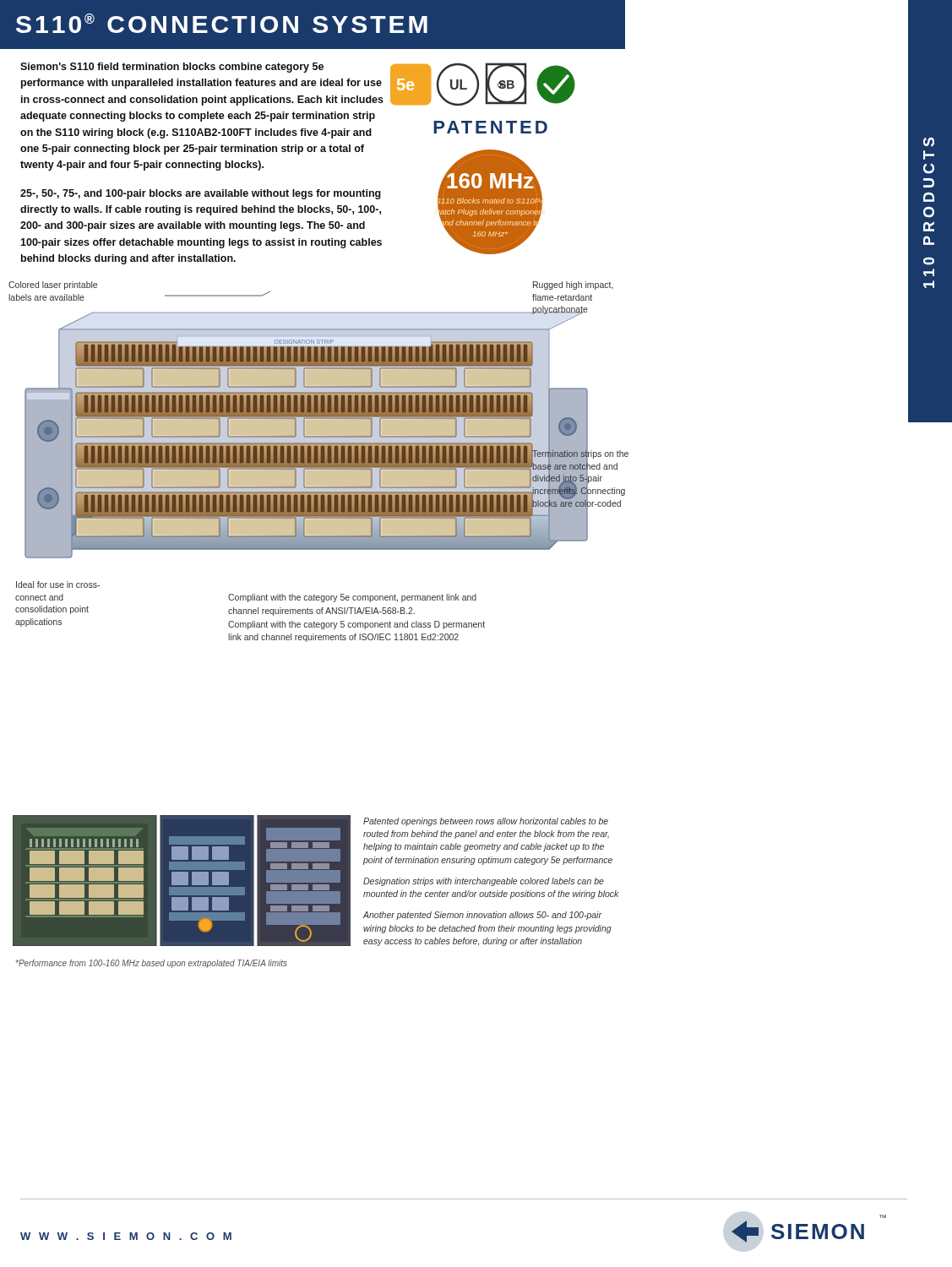Click on the region starting "Ideal for use in cross-connect andconsolidation pointapplications"
This screenshot has height=1267, width=952.
[58, 603]
